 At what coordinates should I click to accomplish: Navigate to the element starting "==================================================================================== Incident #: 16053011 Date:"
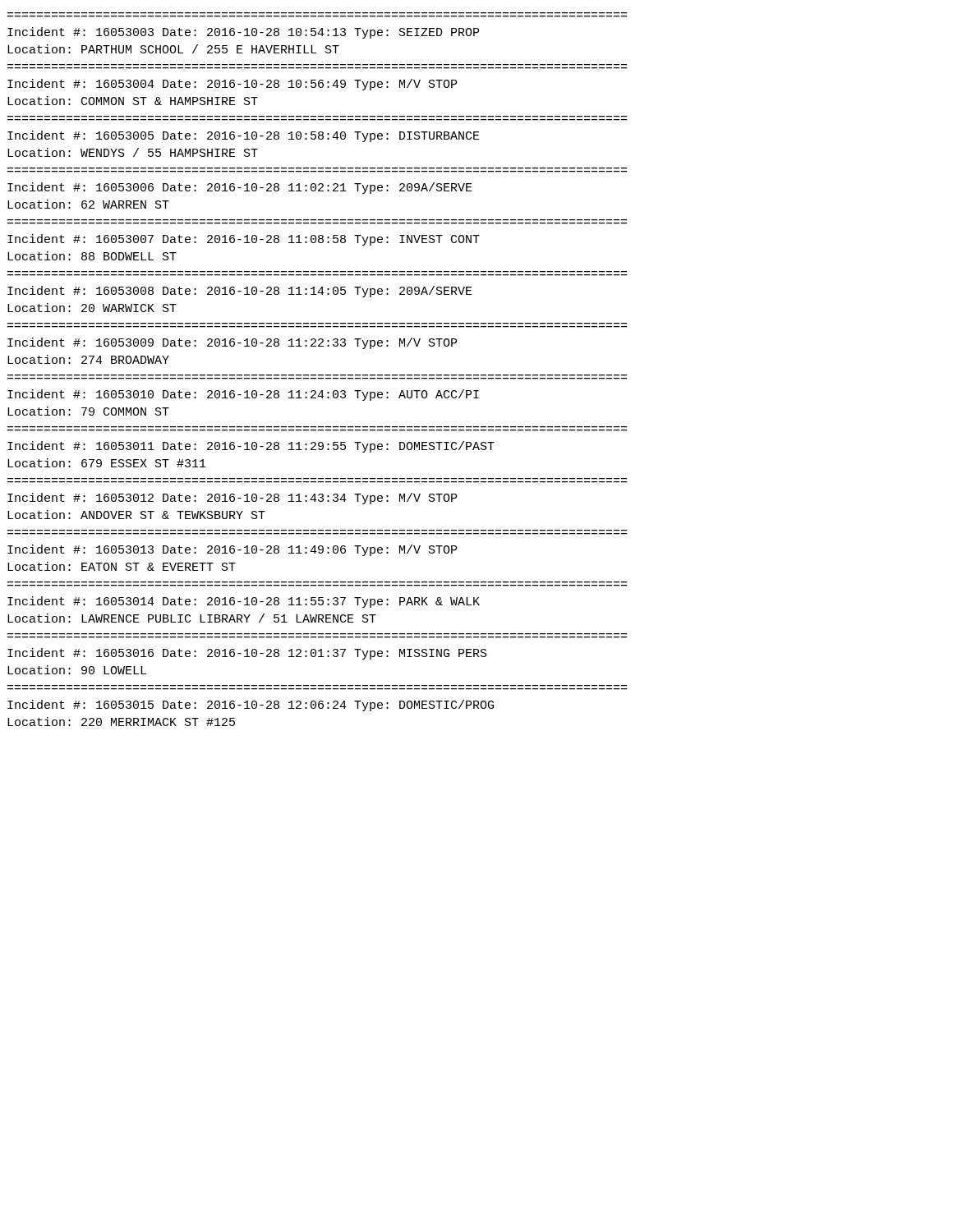point(476,448)
